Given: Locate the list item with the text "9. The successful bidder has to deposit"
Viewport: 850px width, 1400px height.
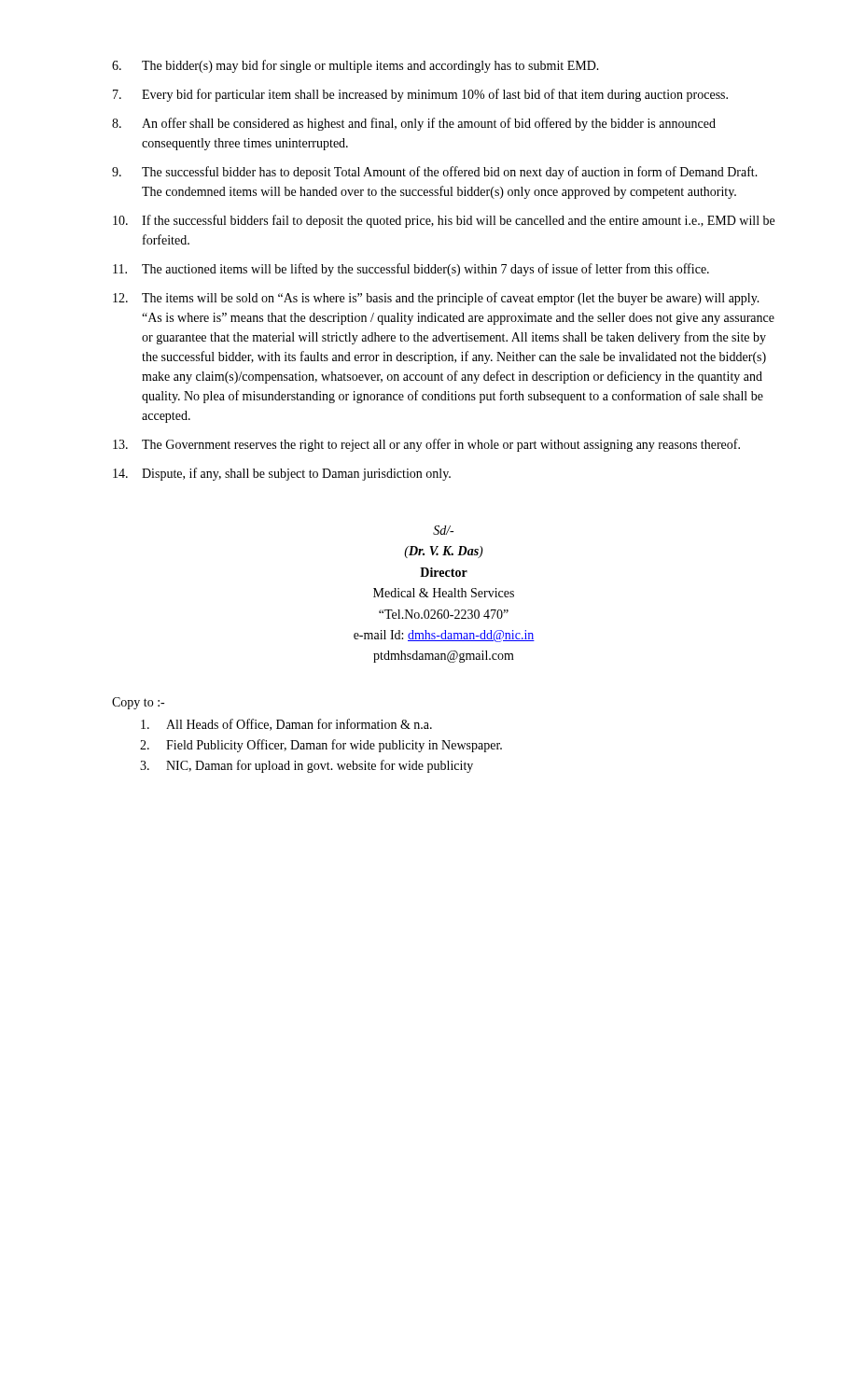Looking at the screenshot, I should [444, 182].
